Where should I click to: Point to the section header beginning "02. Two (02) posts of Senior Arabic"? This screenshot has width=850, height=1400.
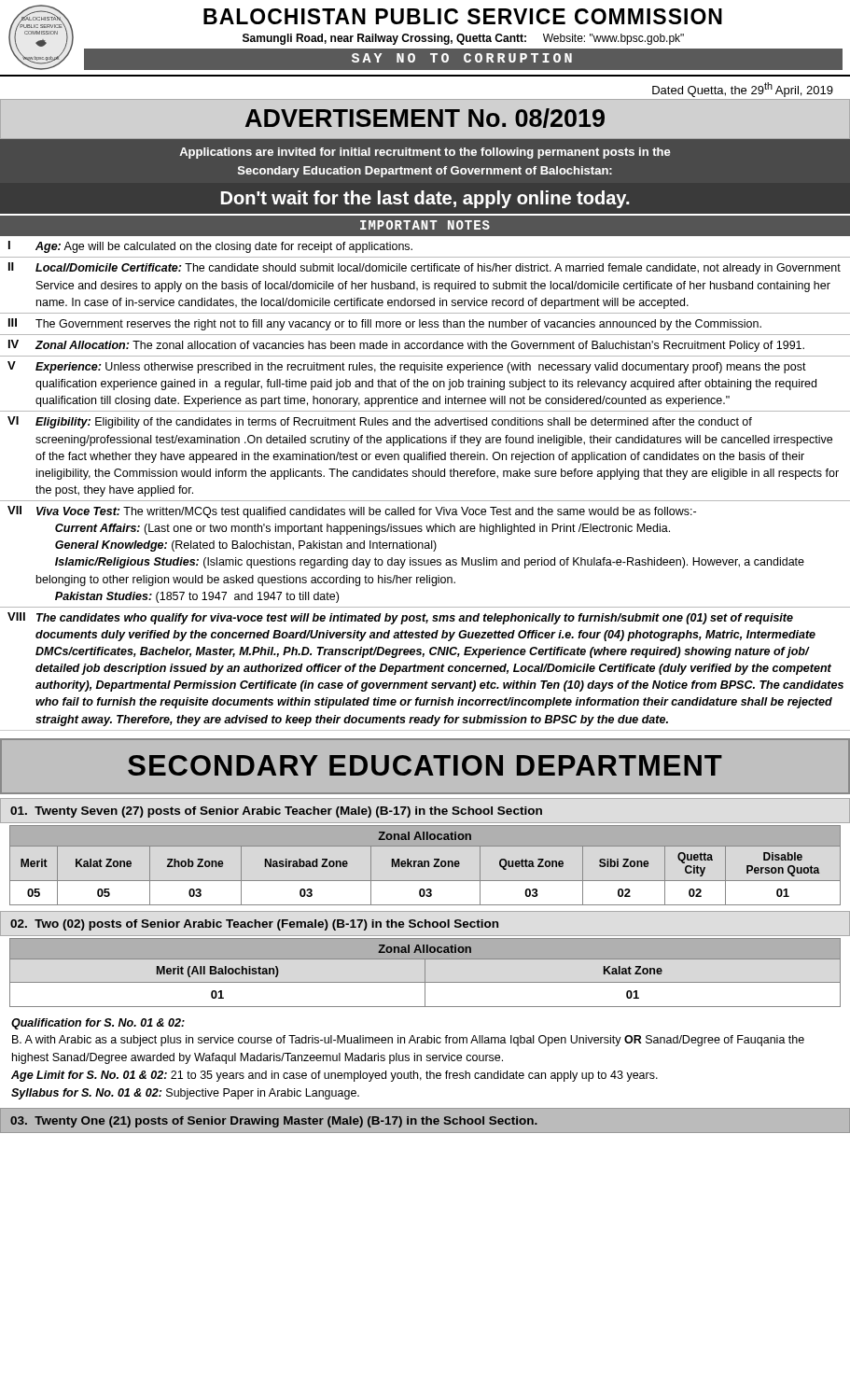coord(255,923)
